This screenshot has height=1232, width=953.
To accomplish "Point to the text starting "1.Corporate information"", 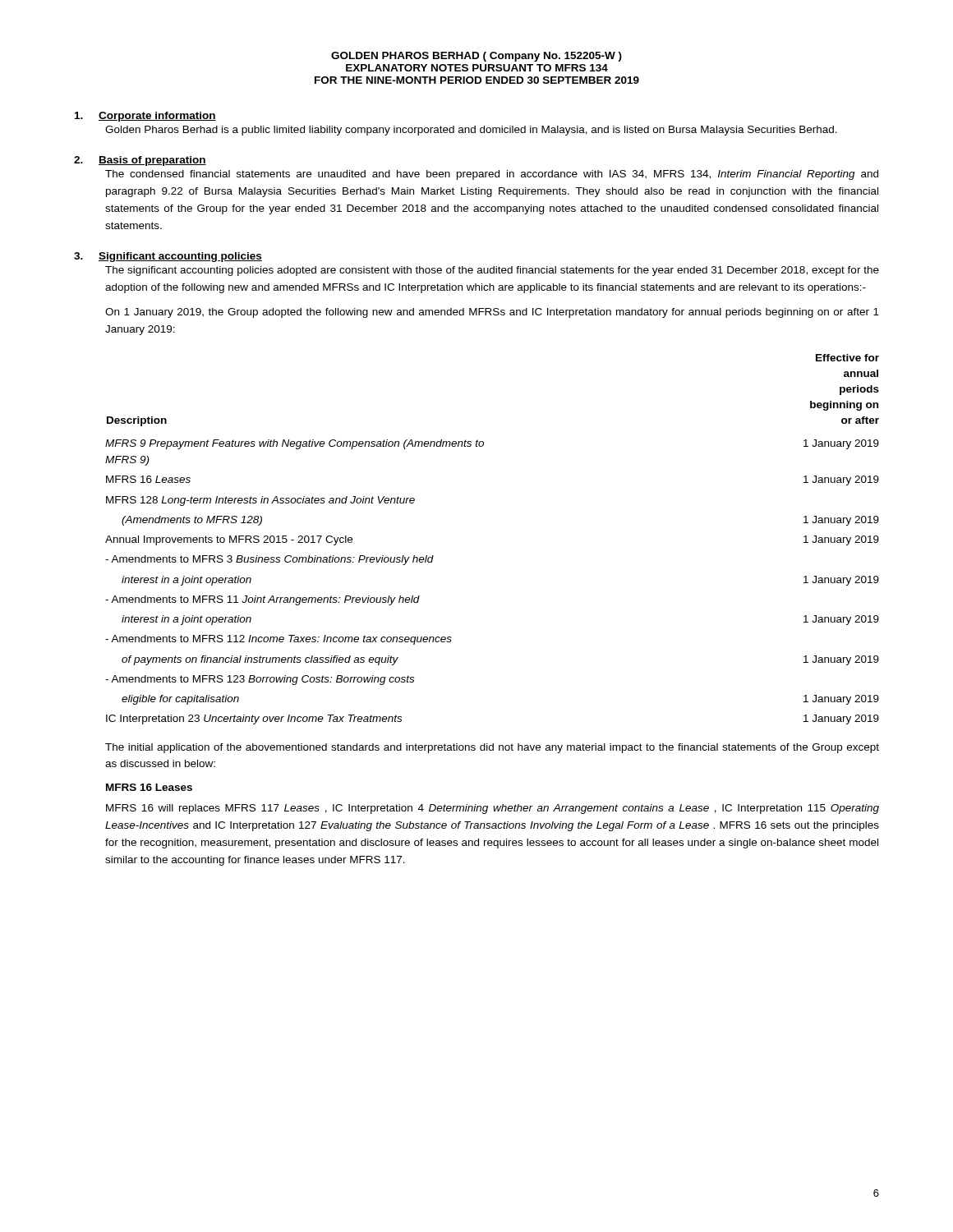I will coord(145,115).
